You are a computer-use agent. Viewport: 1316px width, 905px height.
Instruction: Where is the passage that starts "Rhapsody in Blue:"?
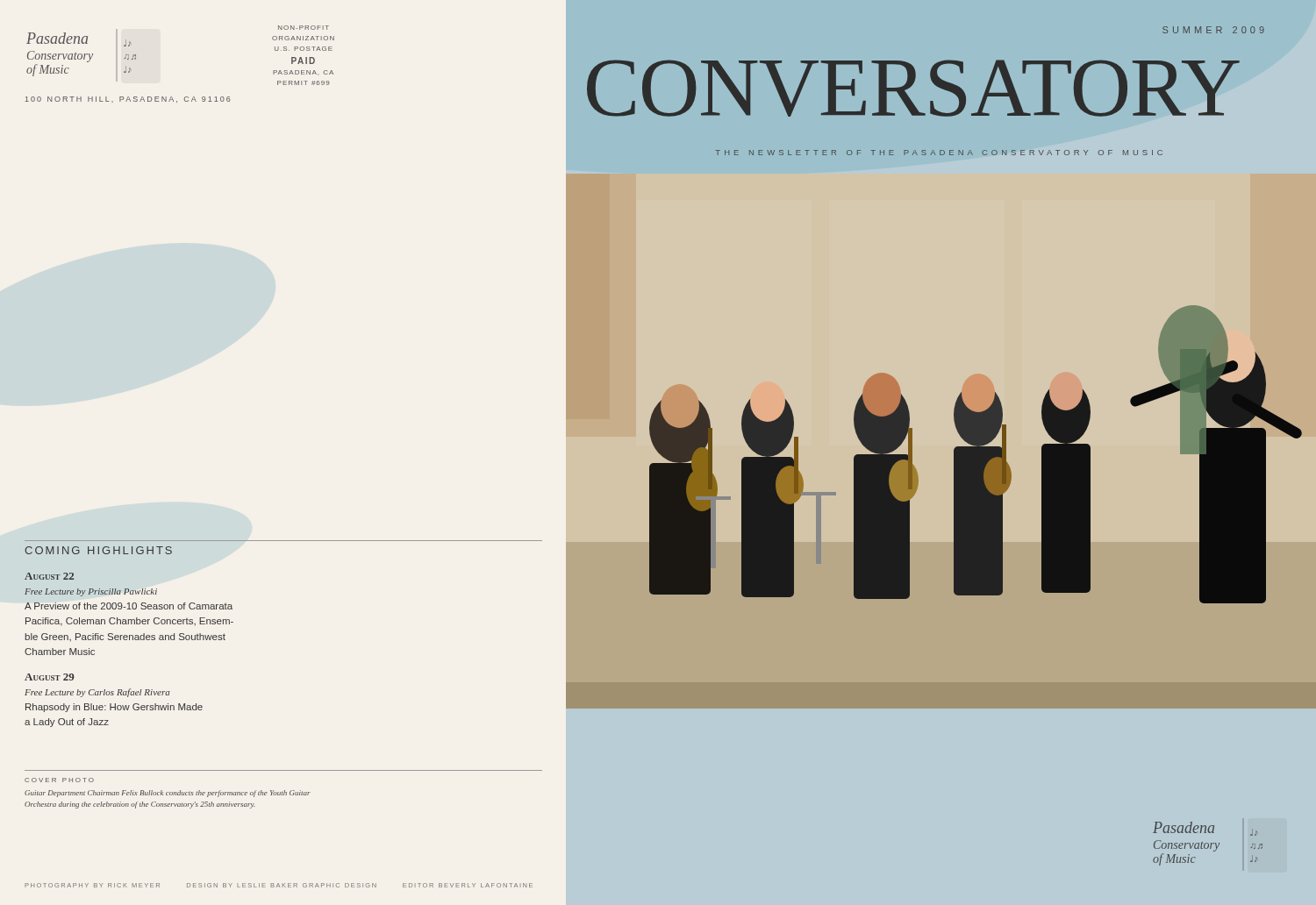[x=114, y=714]
